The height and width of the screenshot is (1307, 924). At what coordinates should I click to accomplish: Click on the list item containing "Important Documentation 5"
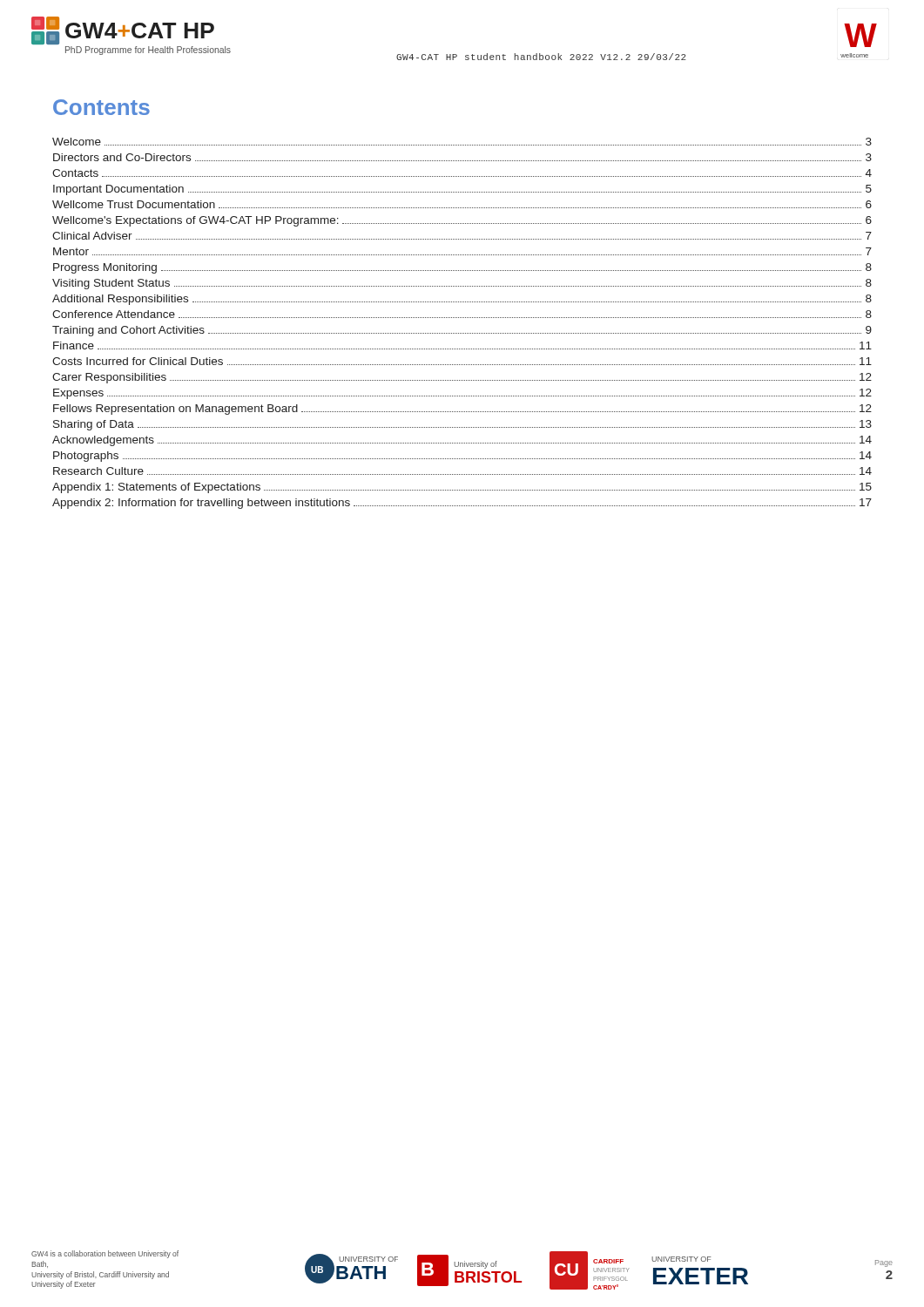click(462, 189)
